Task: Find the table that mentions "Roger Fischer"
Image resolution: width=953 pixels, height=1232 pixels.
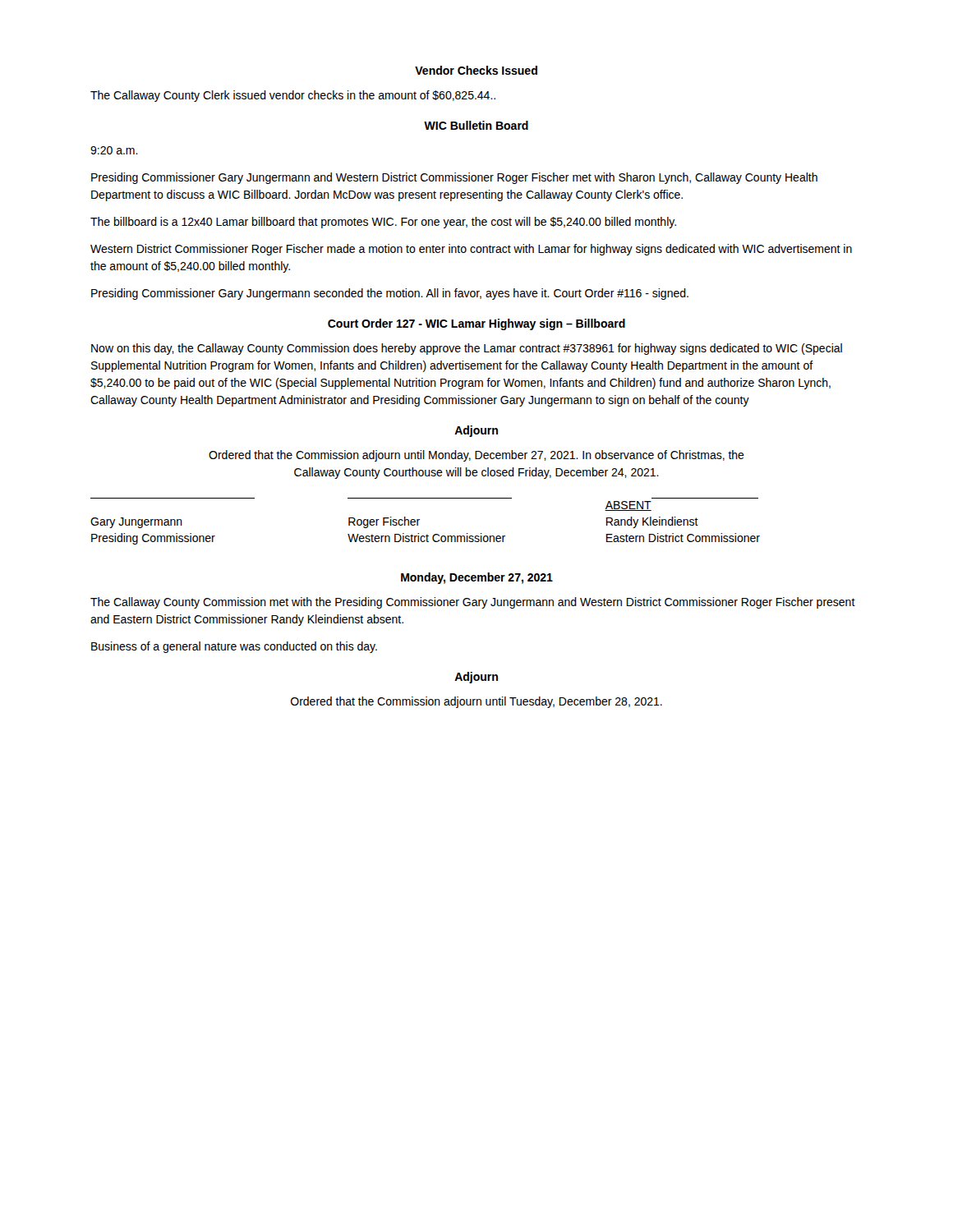Action: pyautogui.click(x=476, y=521)
